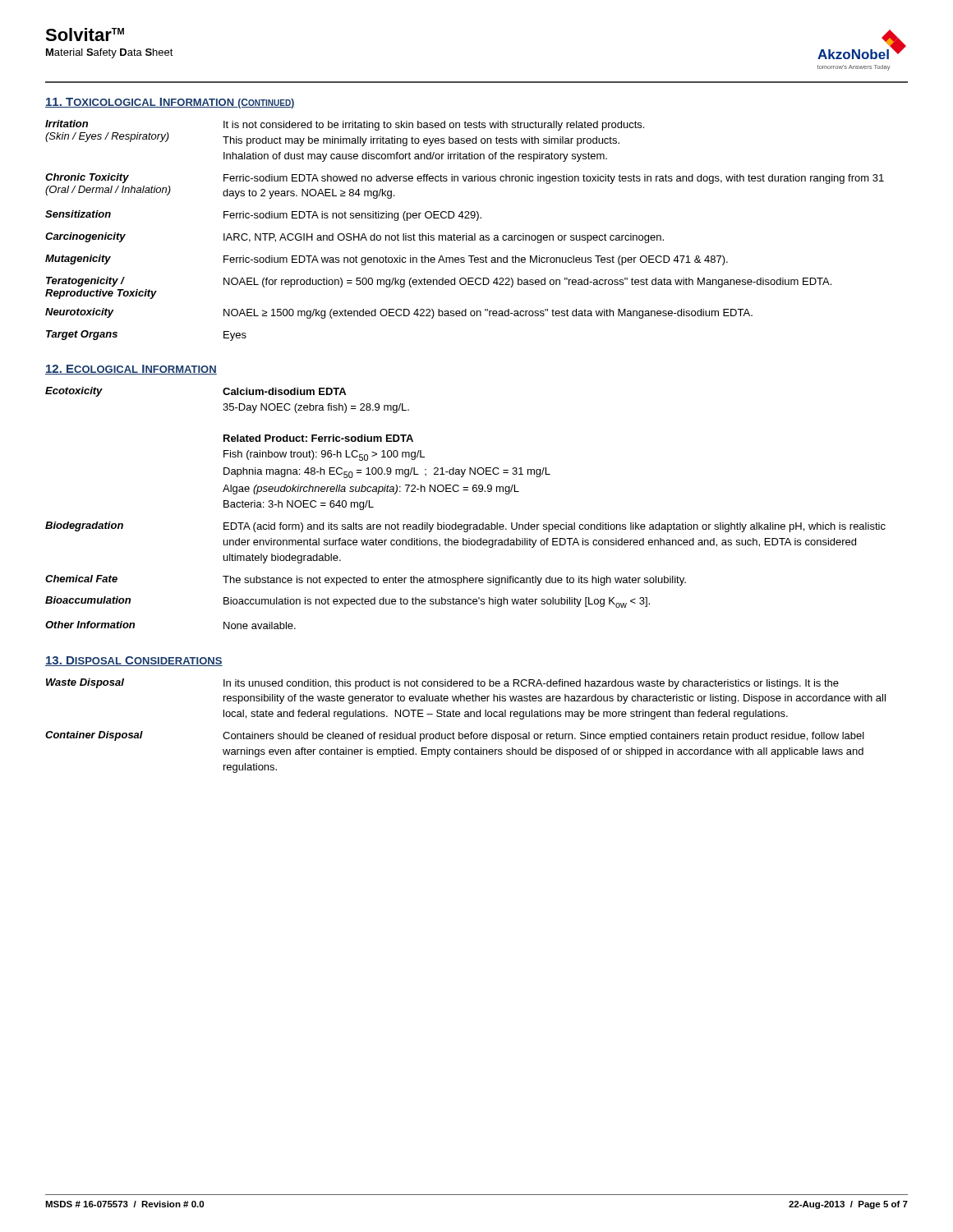Select the list item containing "Mutagenicity Ferric-sodium EDTA was not genotoxic in"
953x1232 pixels.
click(476, 261)
